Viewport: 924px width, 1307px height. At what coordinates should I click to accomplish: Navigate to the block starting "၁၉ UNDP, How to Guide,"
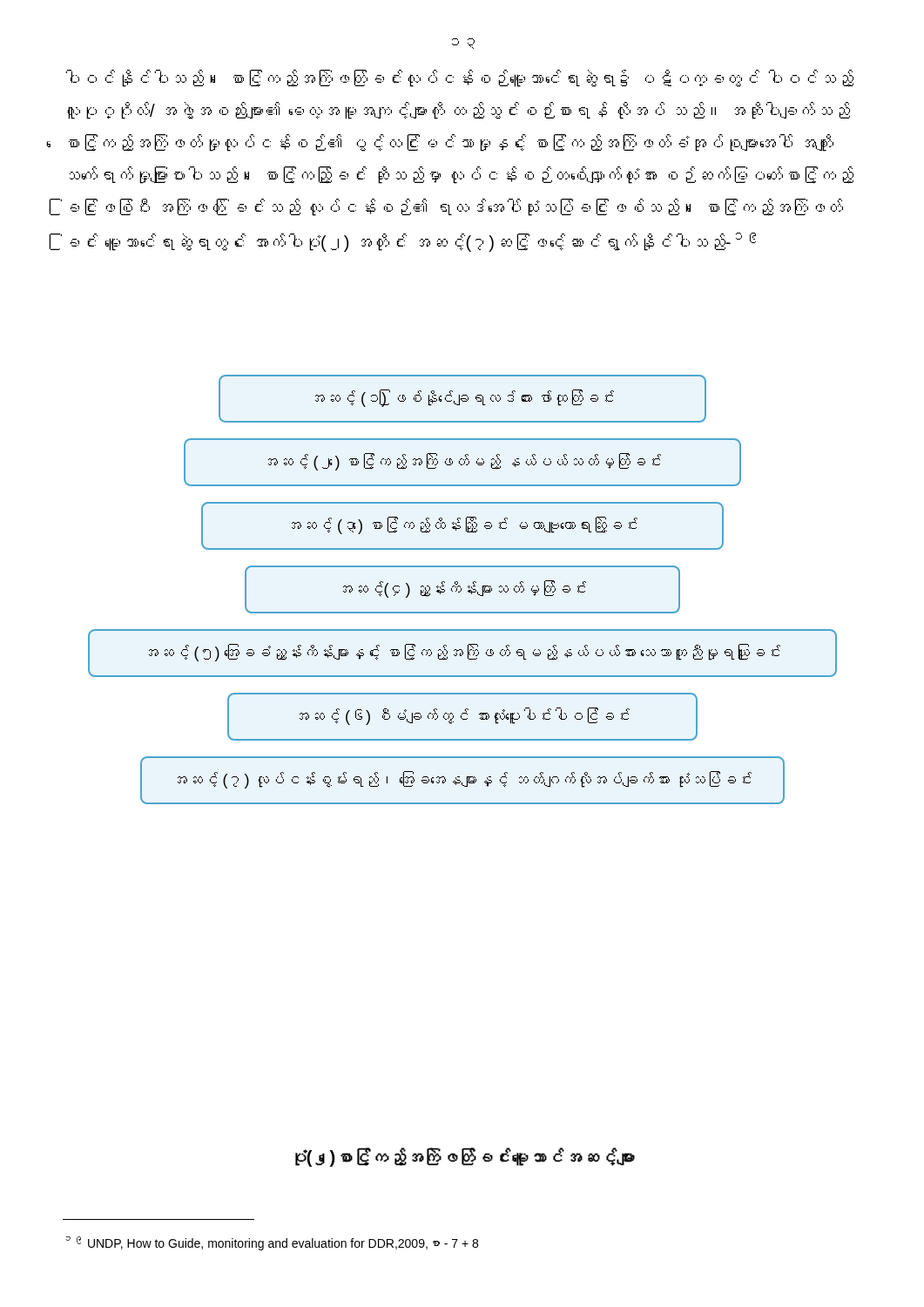[271, 1241]
